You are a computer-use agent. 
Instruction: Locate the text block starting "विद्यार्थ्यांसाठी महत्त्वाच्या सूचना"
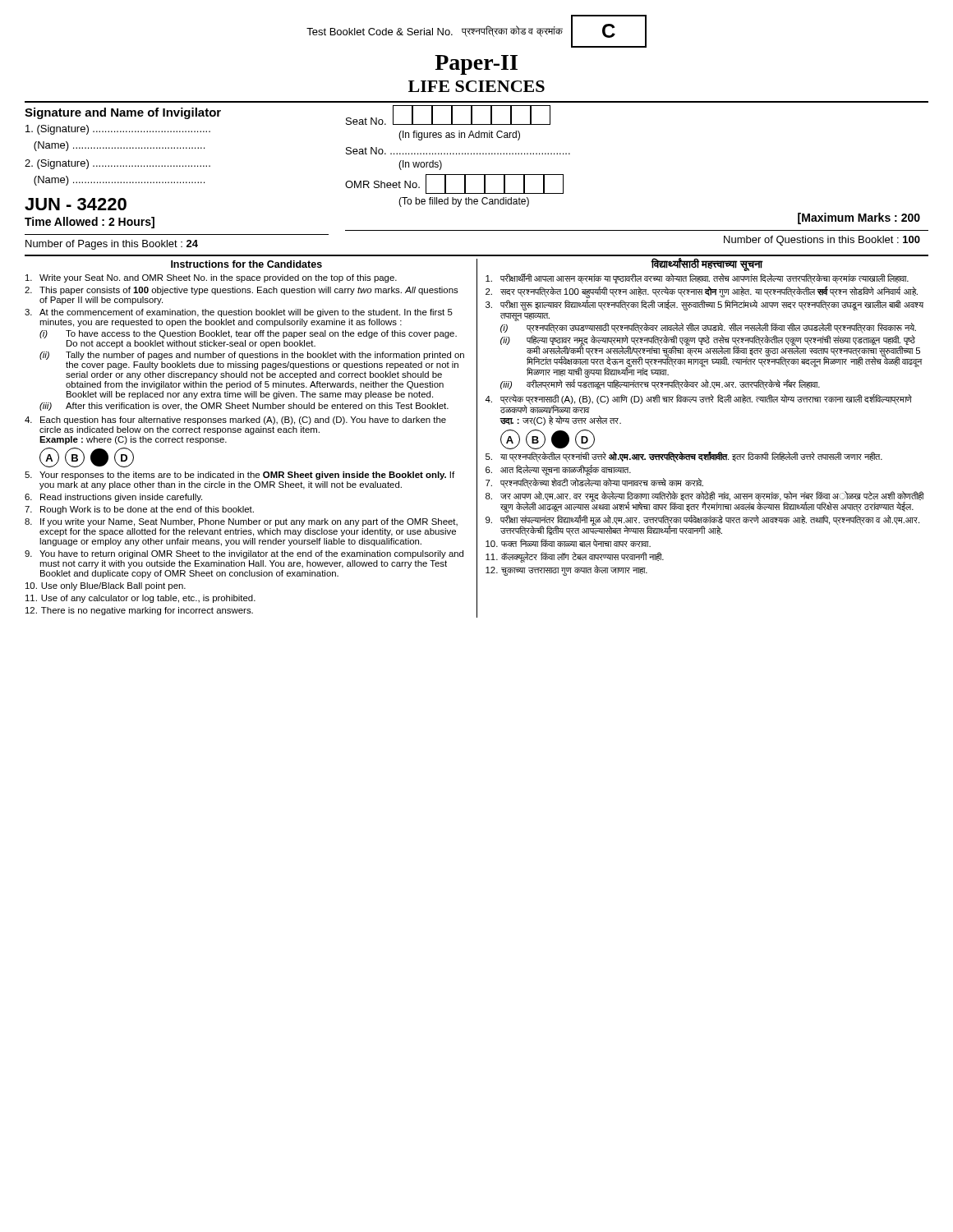coord(707,264)
